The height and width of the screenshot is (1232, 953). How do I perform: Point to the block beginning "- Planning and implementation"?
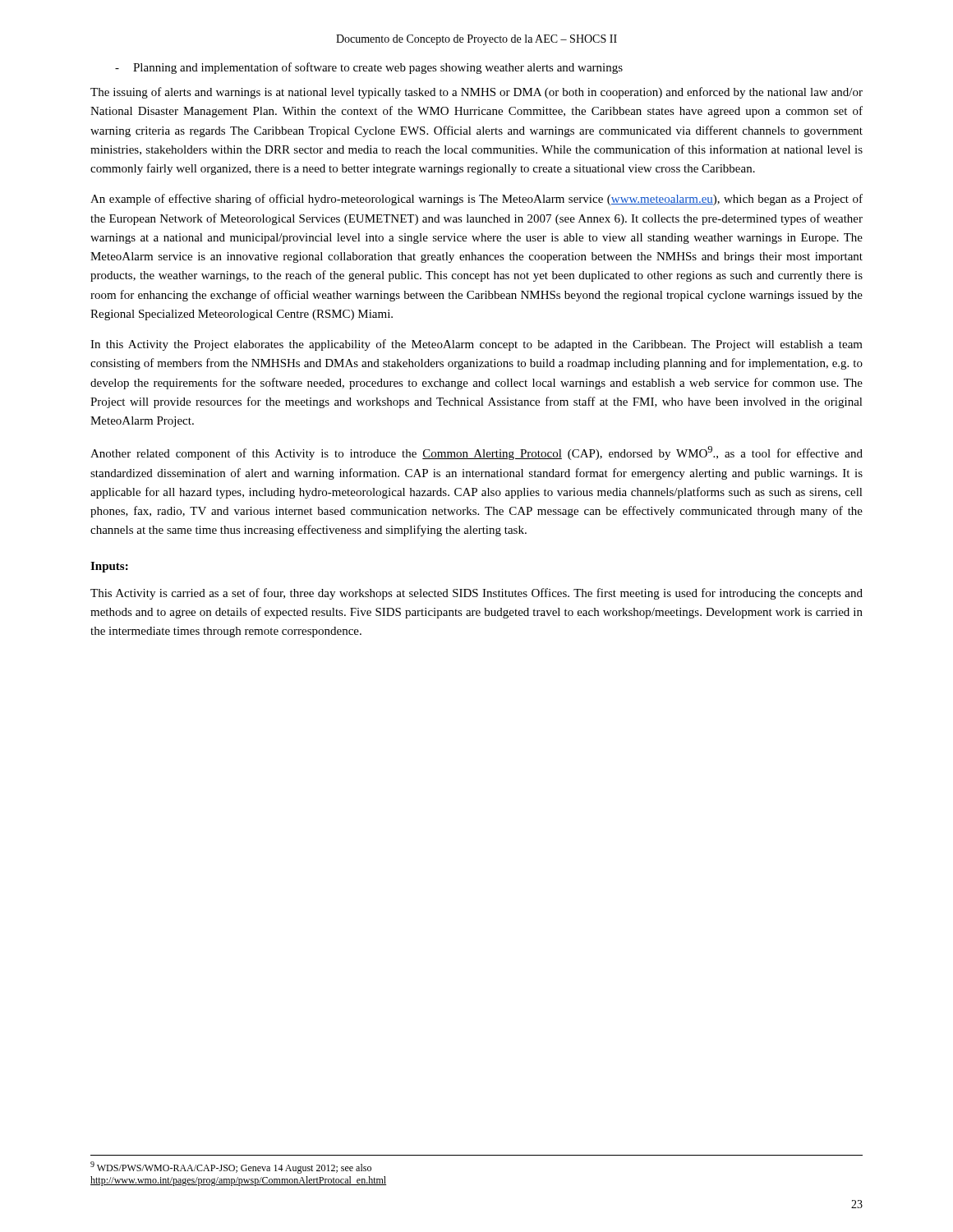(489, 68)
